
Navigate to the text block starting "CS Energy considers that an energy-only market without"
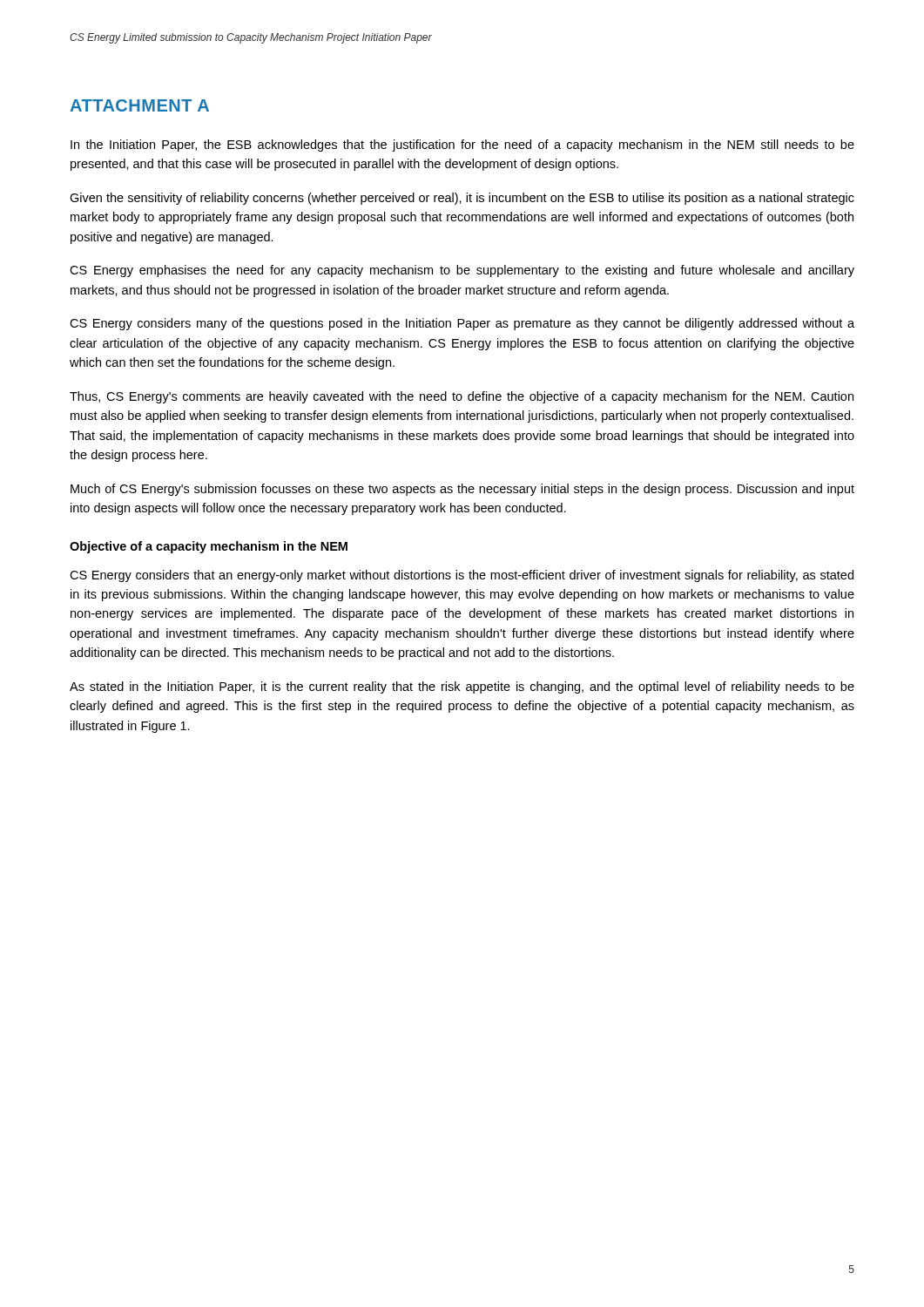pyautogui.click(x=462, y=614)
